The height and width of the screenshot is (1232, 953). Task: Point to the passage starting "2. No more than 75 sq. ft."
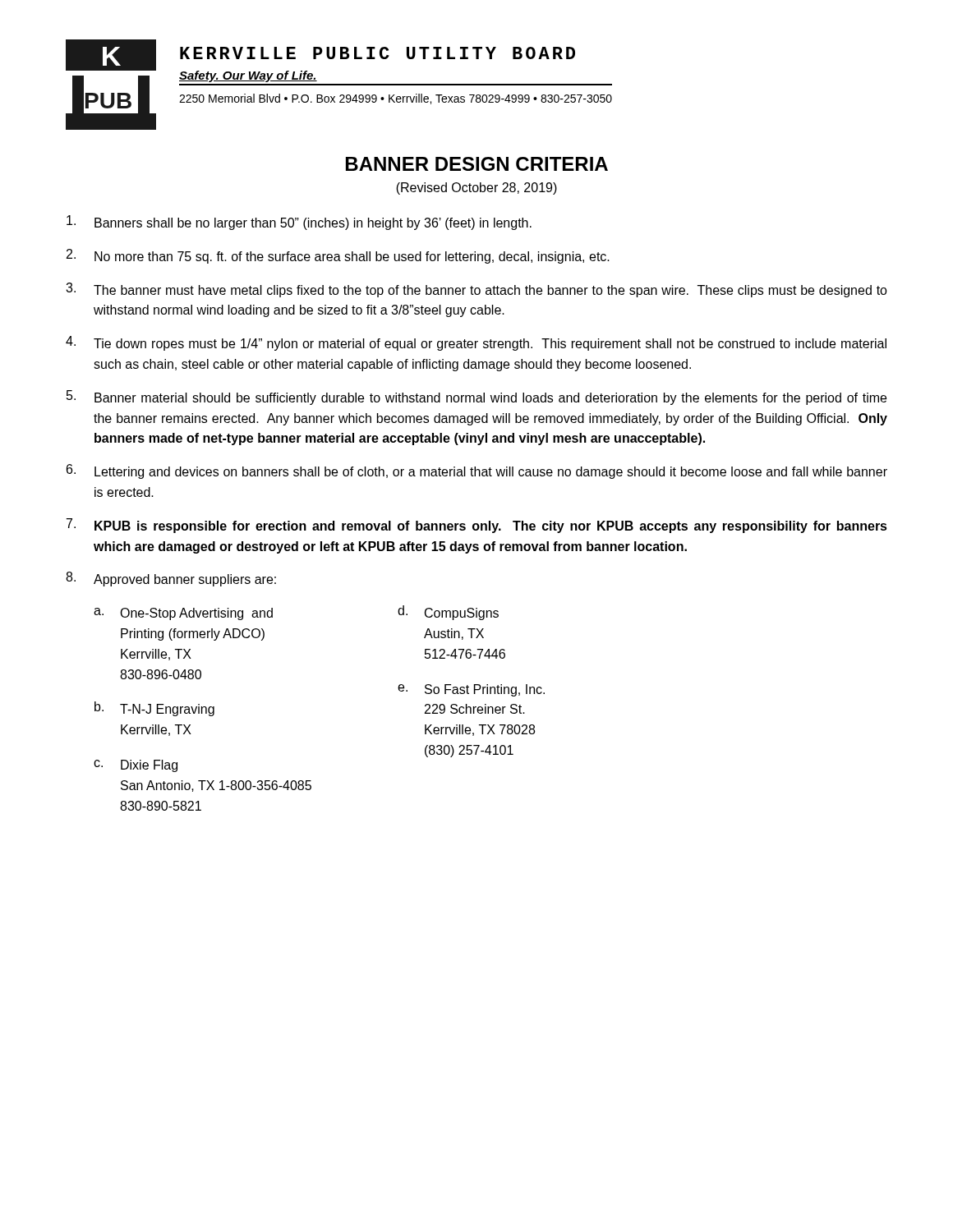click(338, 257)
